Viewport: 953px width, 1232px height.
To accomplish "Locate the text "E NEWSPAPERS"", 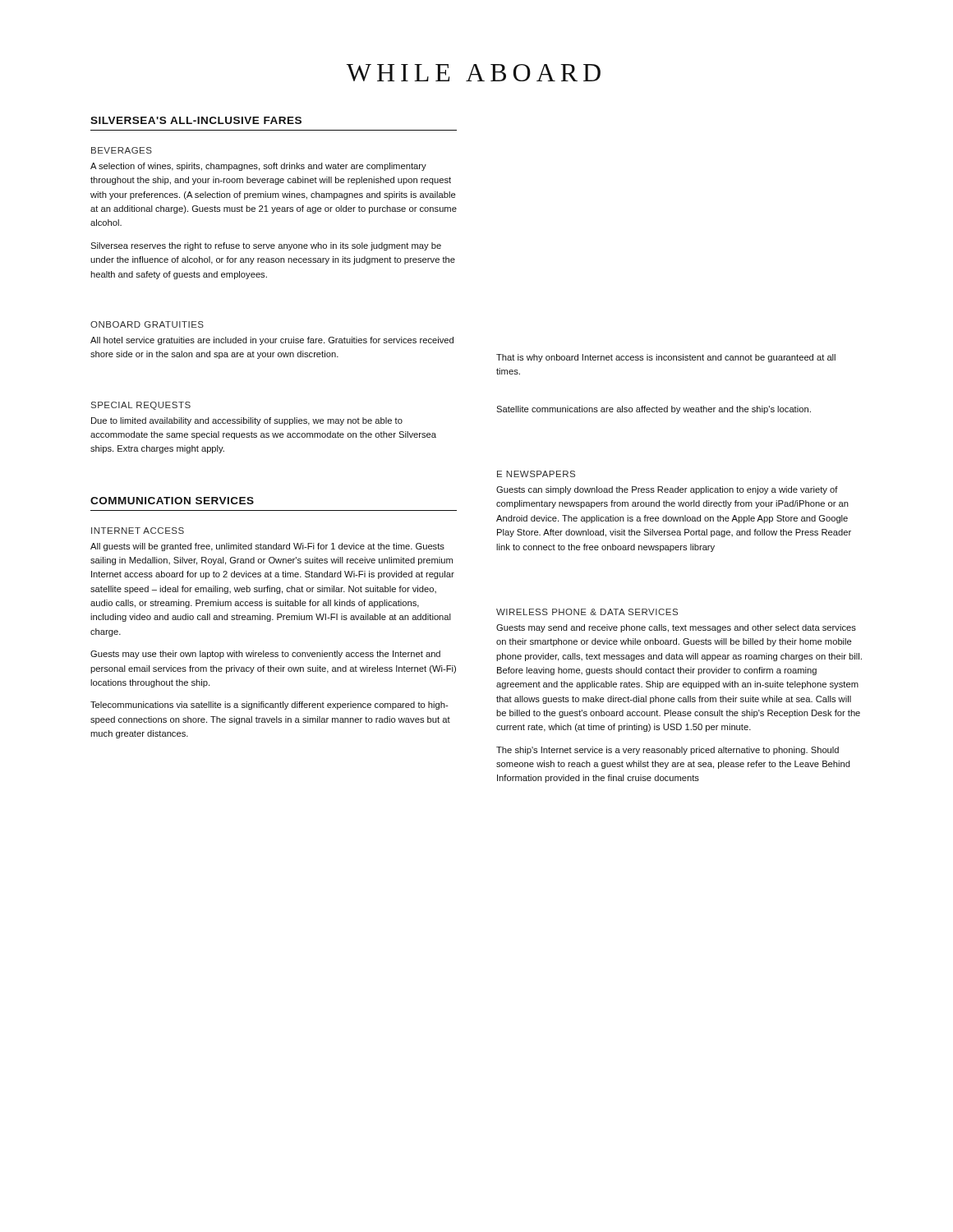I will tap(536, 474).
